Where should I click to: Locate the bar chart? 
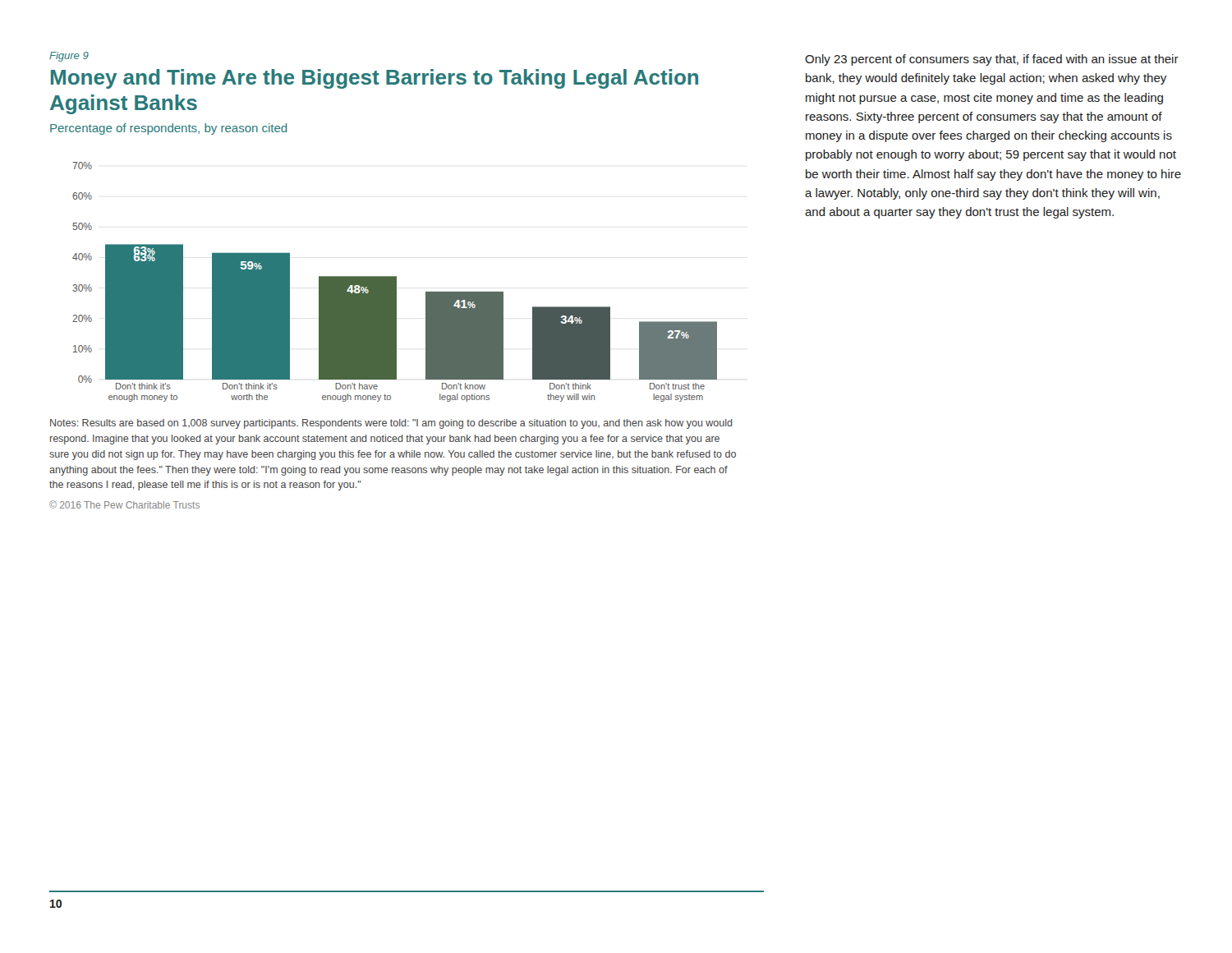pyautogui.click(x=407, y=279)
